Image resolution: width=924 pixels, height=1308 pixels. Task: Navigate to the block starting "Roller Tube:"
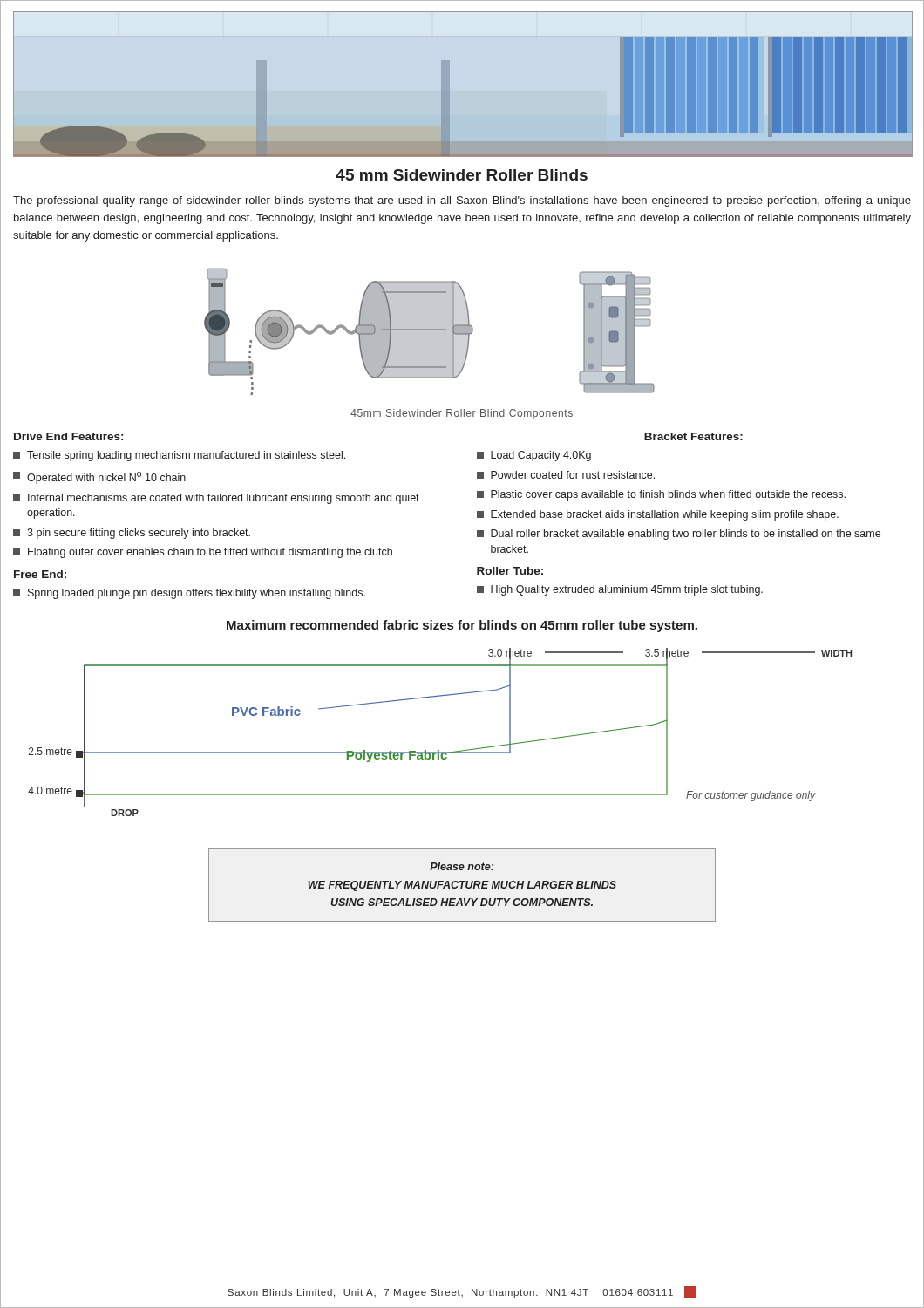510,571
